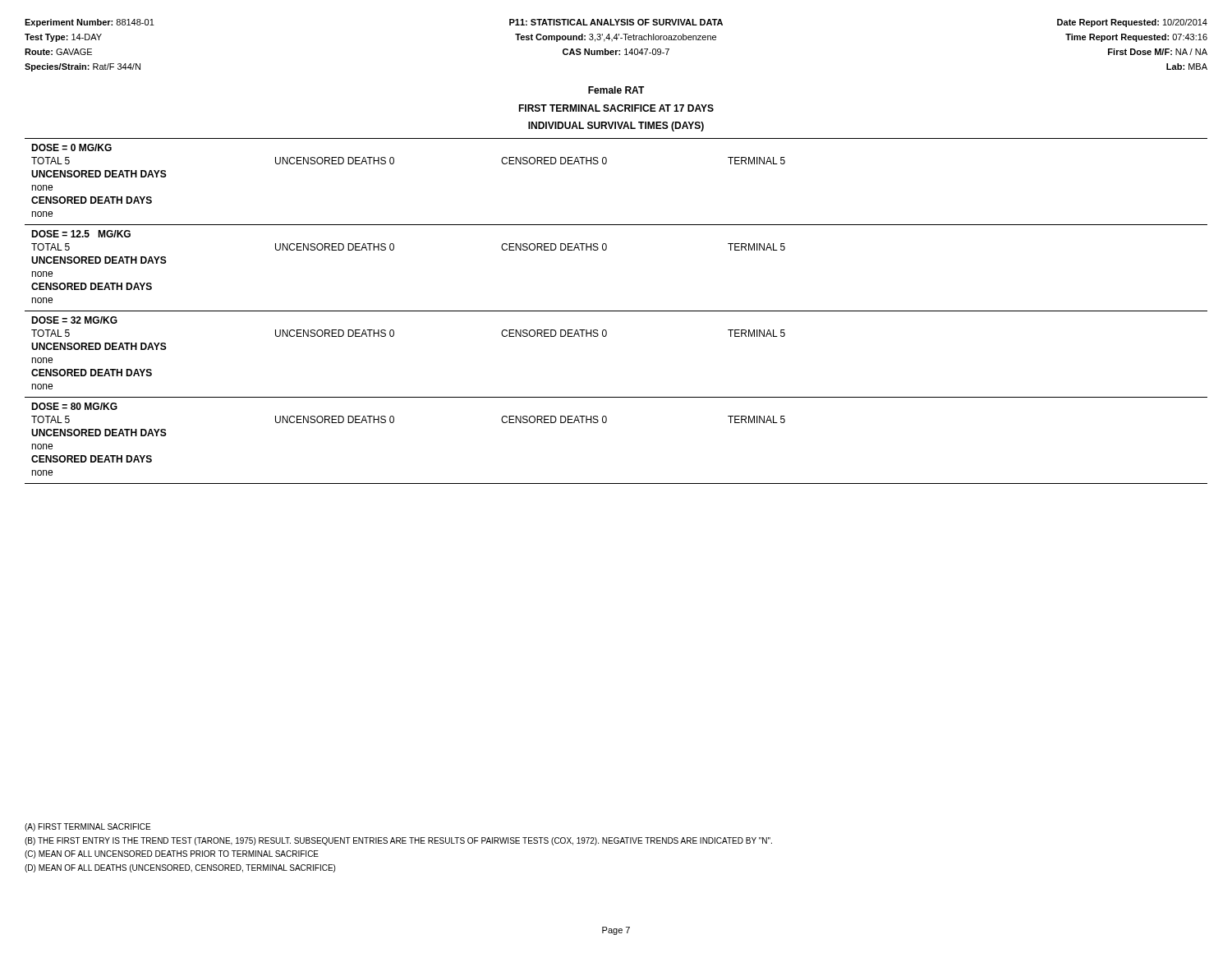Point to the block starting "(A) FIRST TERMINAL SACRIFICE (B) THE"

pos(399,847)
